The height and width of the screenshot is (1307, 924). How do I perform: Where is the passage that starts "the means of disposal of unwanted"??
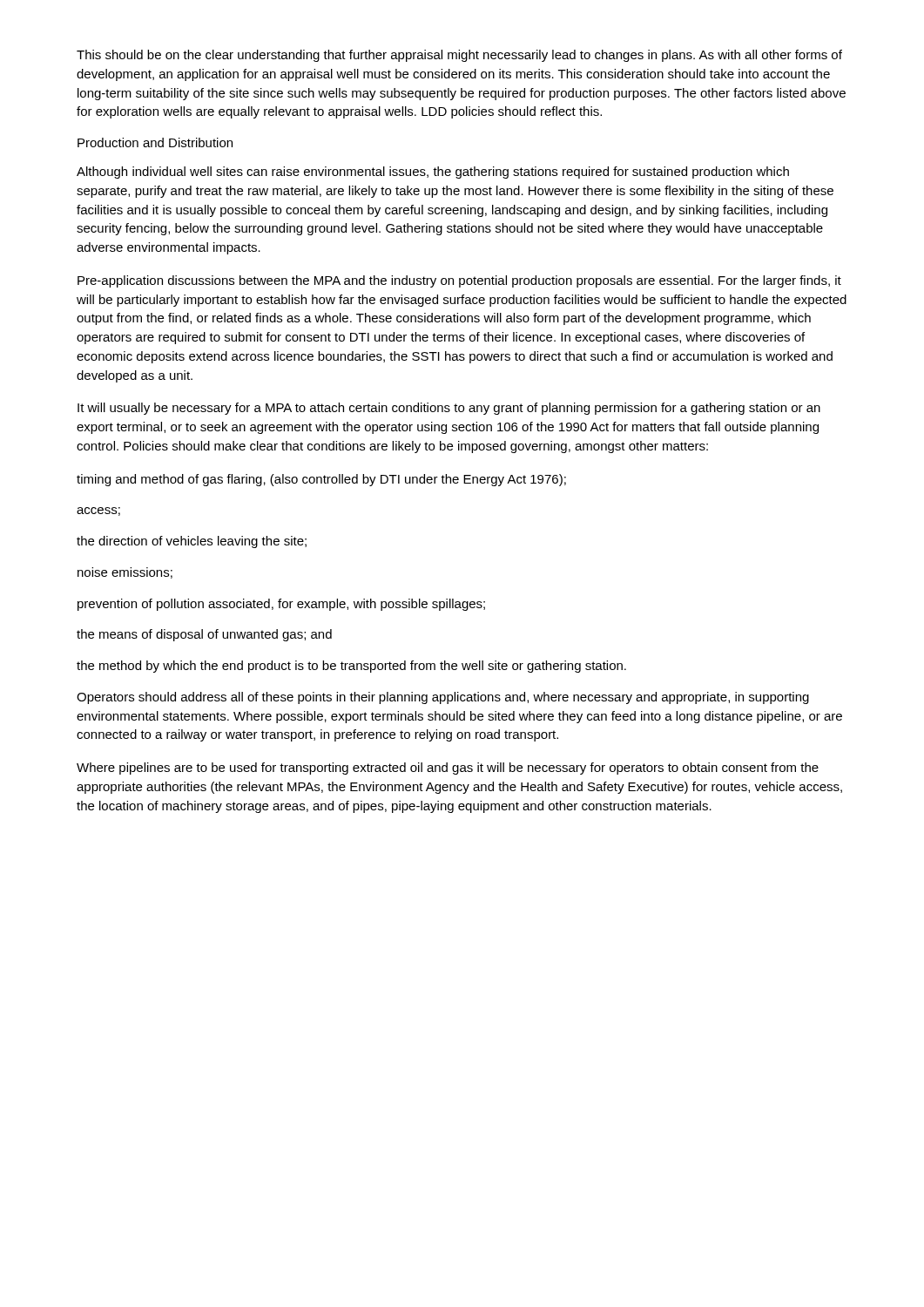pos(204,634)
